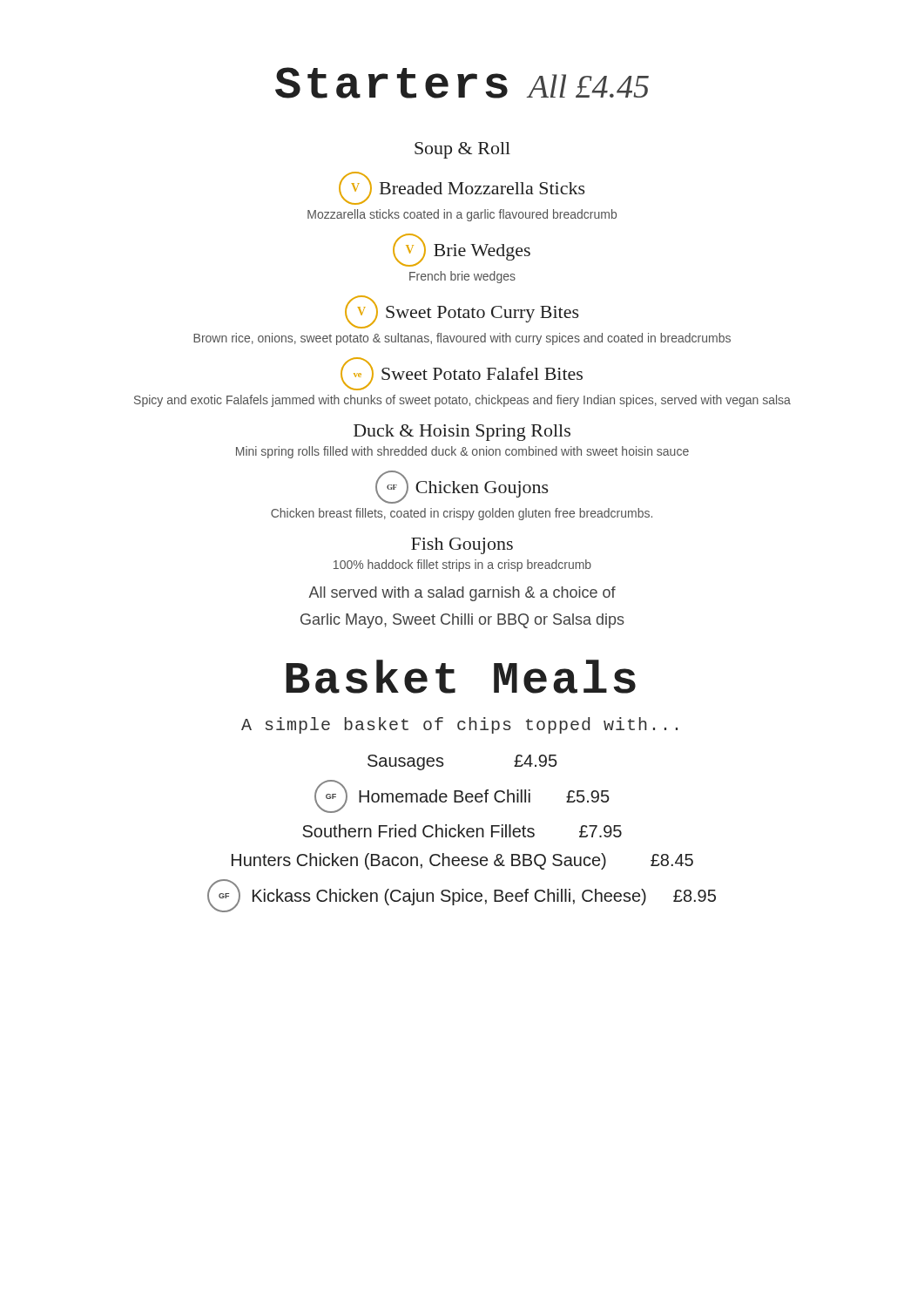The image size is (924, 1307).
Task: Where does it say "A simple basket of chips topped with..."?
Action: [x=462, y=726]
